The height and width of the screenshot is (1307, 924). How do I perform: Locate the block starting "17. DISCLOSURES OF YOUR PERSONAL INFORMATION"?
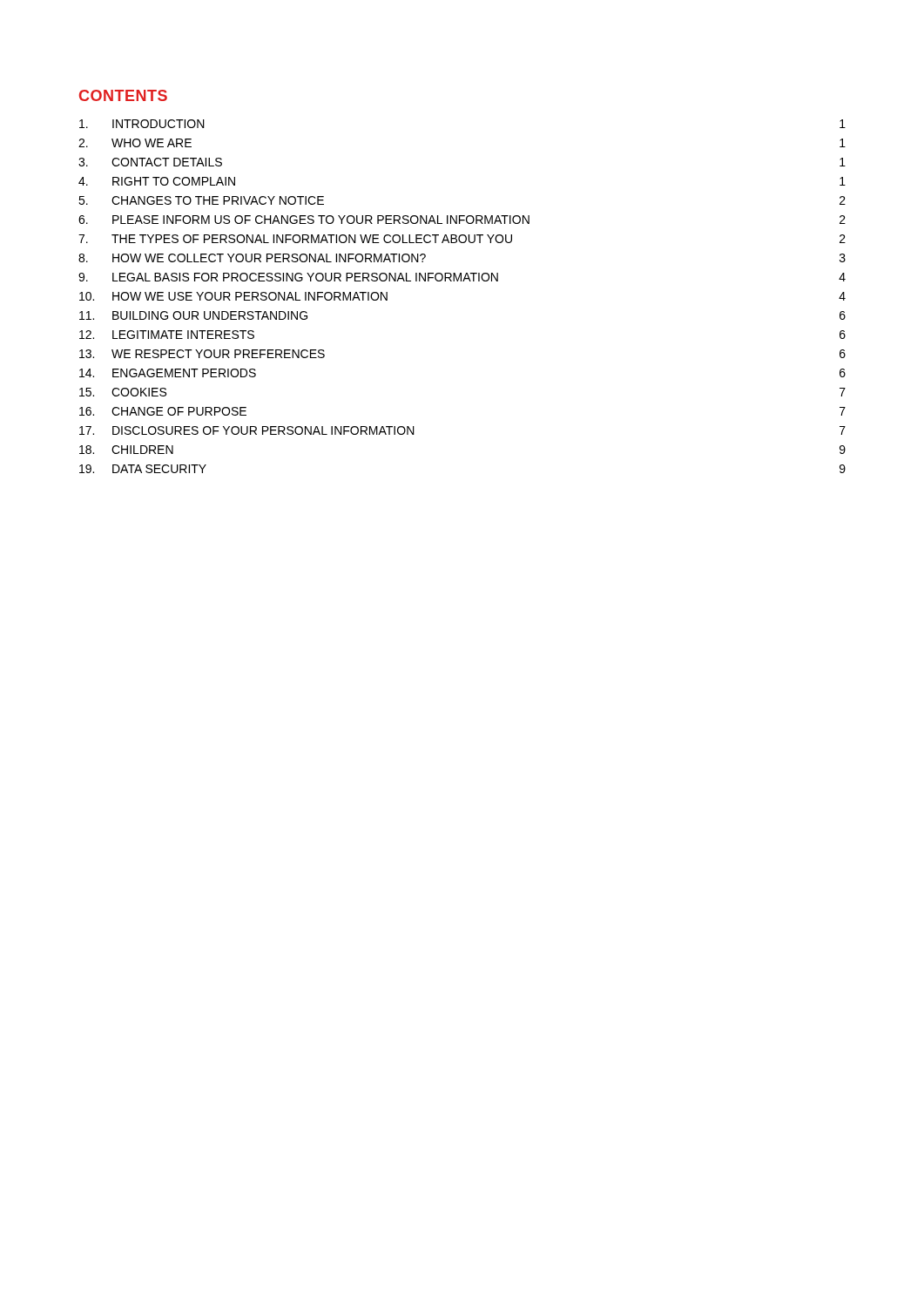pyautogui.click(x=265, y=431)
